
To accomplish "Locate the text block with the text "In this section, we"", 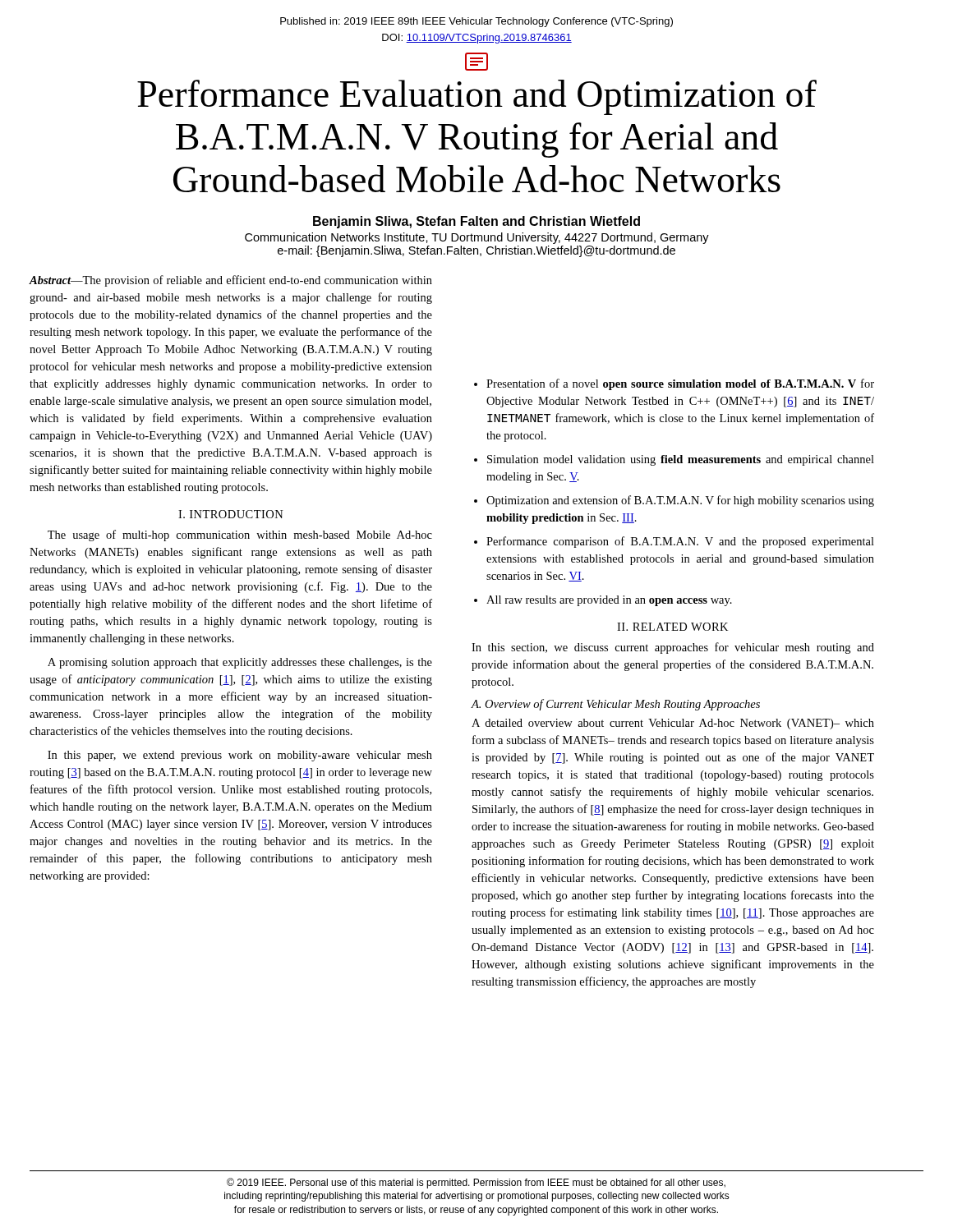I will click(x=673, y=665).
